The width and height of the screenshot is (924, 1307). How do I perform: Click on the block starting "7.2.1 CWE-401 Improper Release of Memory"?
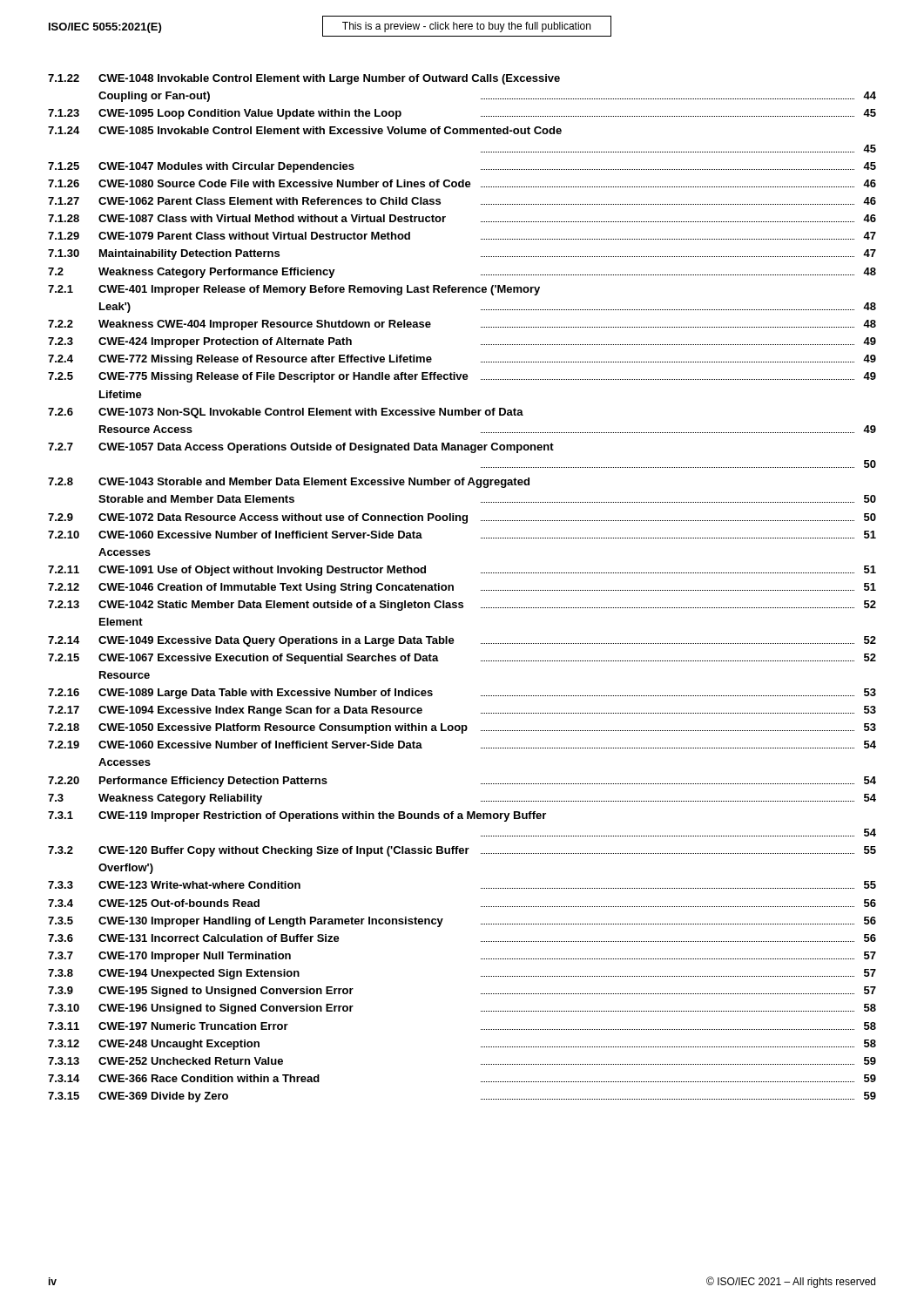pos(462,289)
